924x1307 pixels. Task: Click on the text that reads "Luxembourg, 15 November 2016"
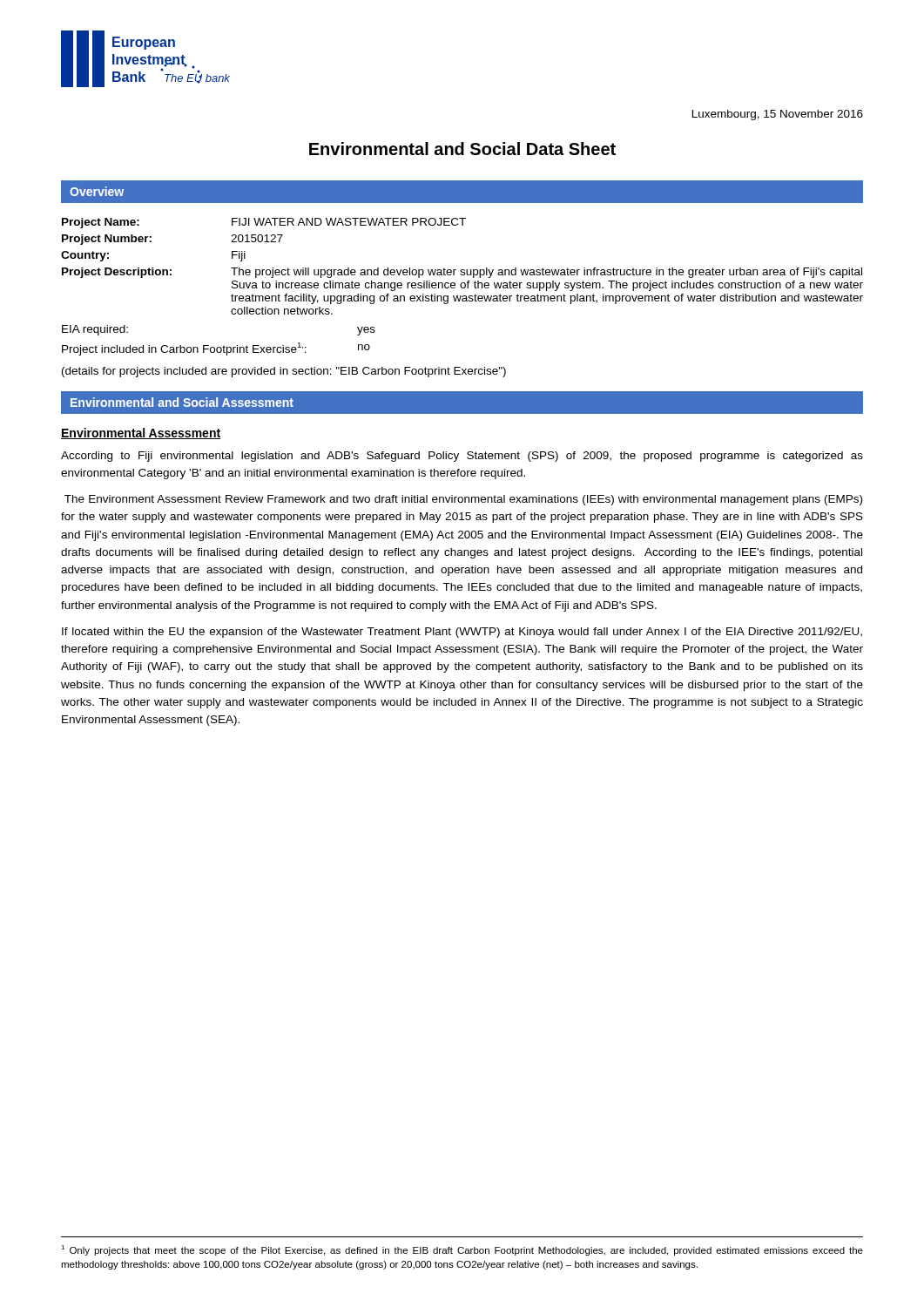pyautogui.click(x=777, y=114)
